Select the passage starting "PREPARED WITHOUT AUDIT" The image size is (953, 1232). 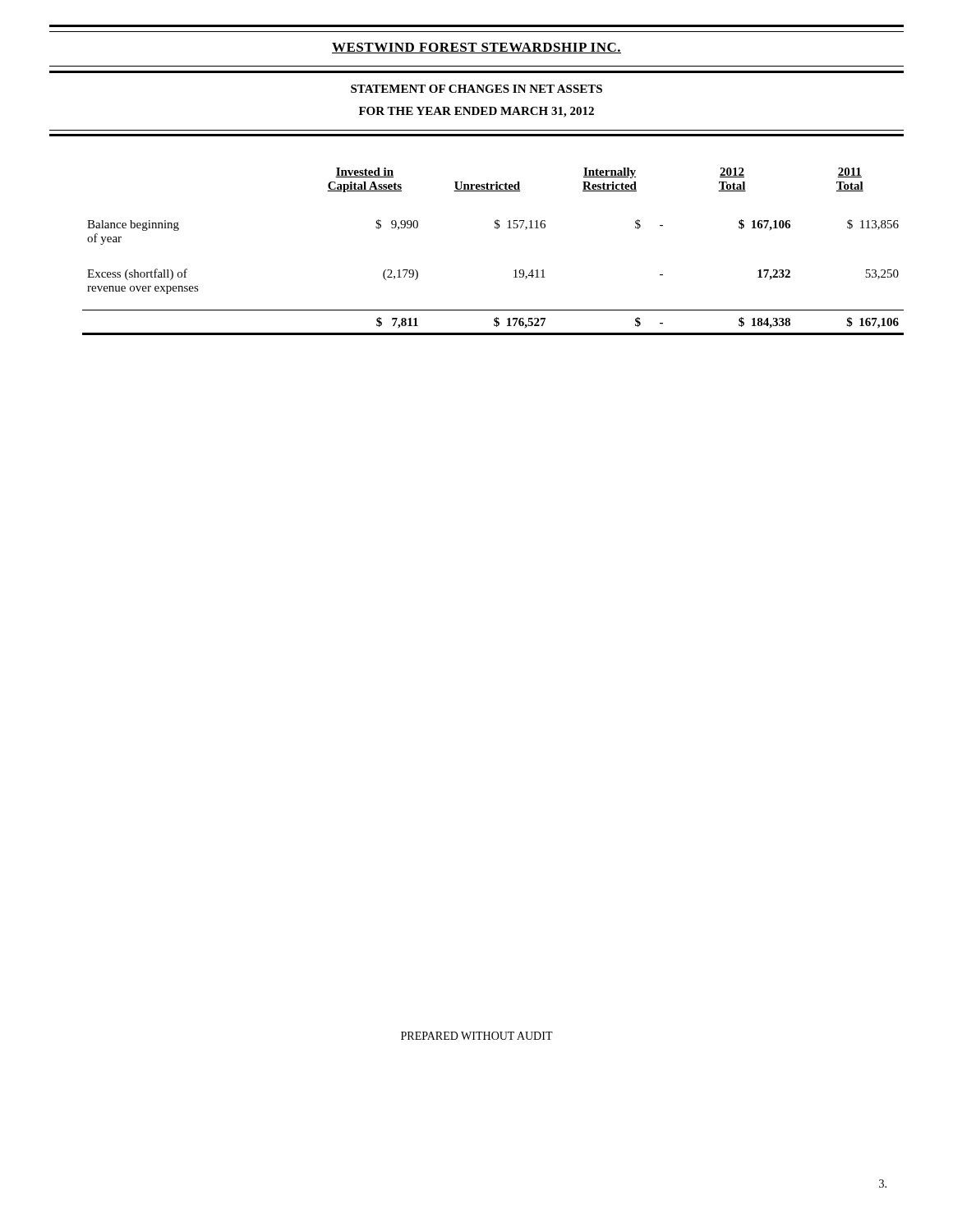coord(476,1036)
